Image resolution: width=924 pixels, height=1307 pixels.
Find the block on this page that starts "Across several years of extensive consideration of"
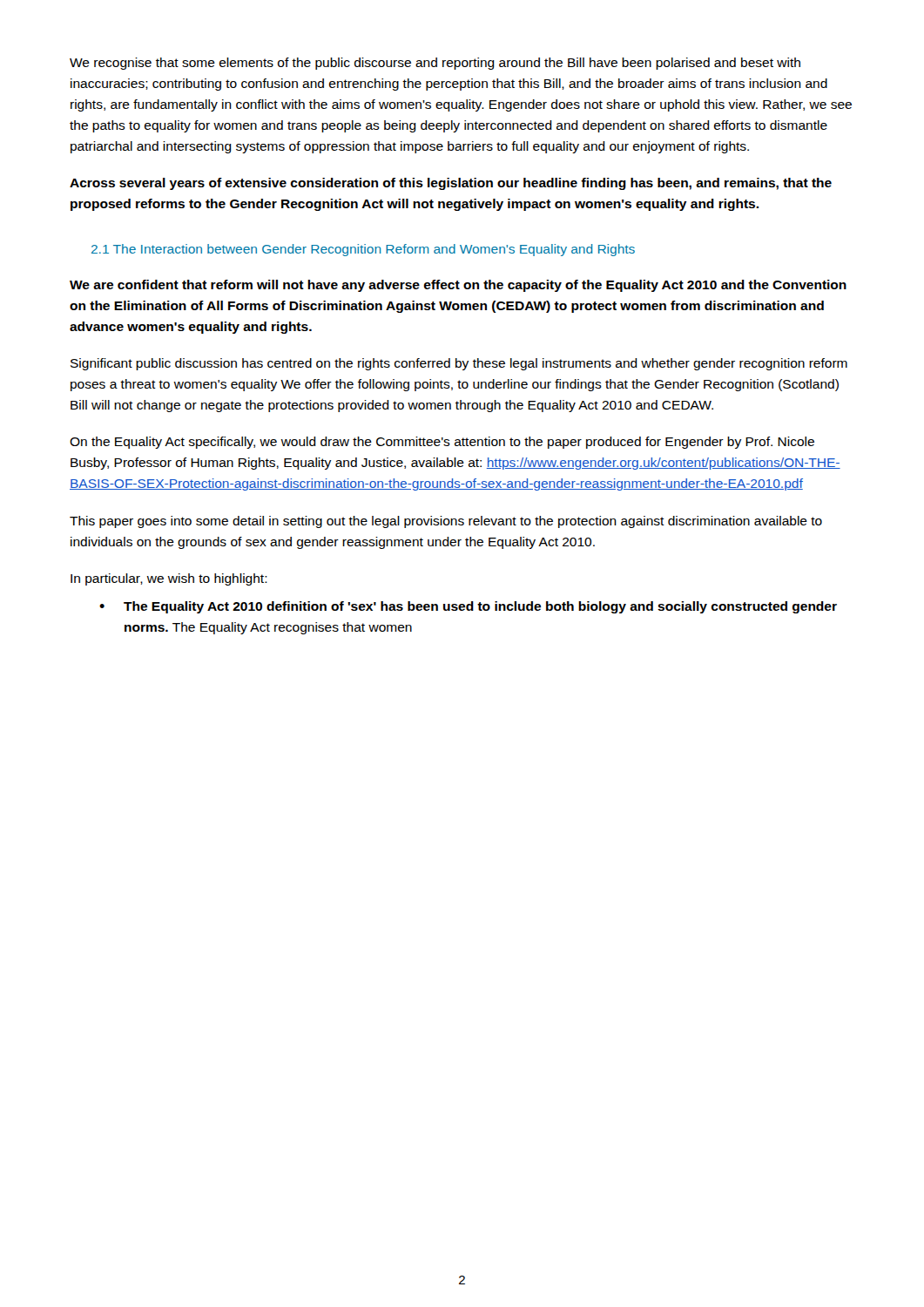tap(451, 193)
